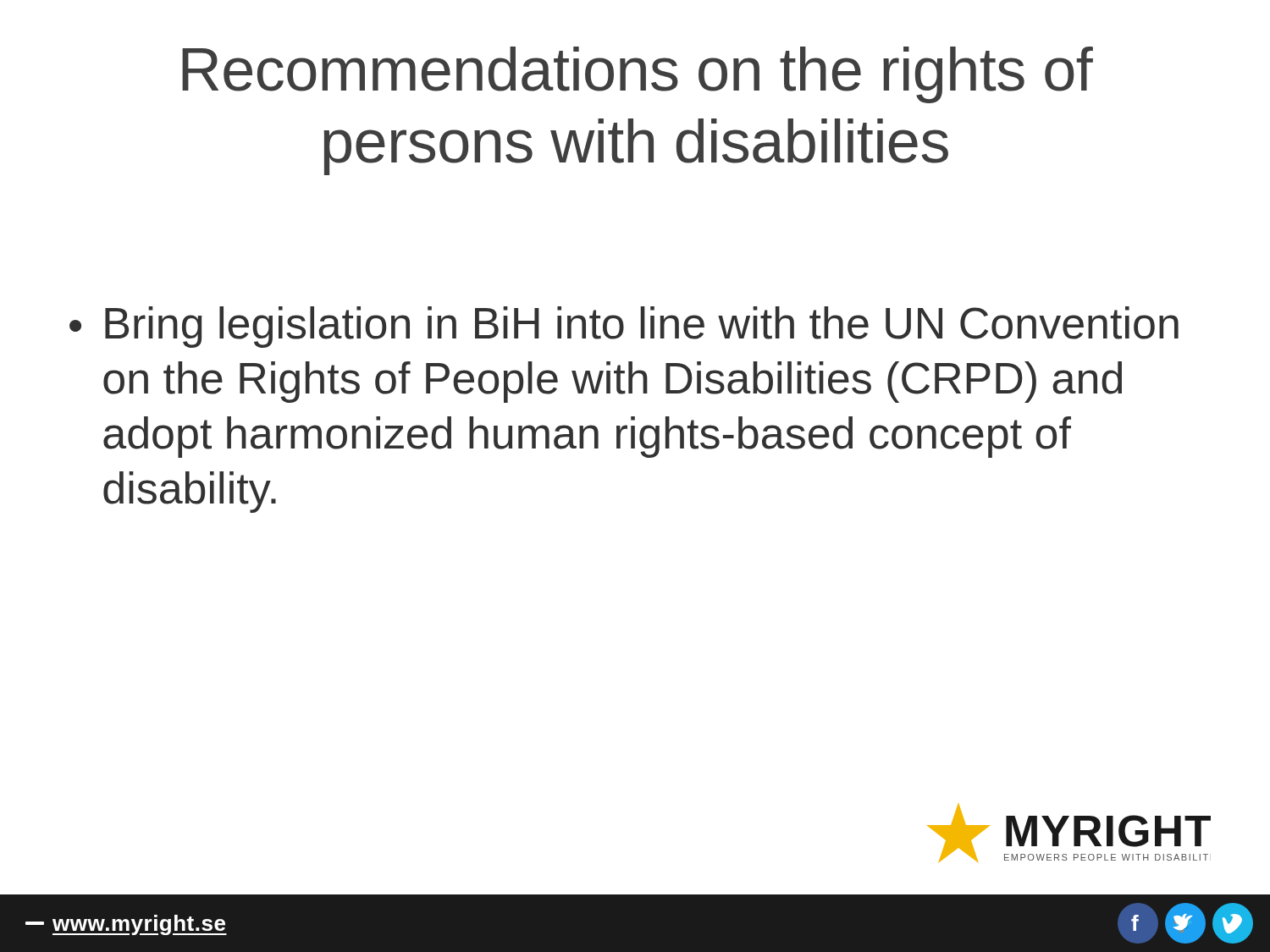The height and width of the screenshot is (952, 1270).
Task: Point to the title beginning "Recommendations on the rights ofpersons with"
Action: pos(635,106)
